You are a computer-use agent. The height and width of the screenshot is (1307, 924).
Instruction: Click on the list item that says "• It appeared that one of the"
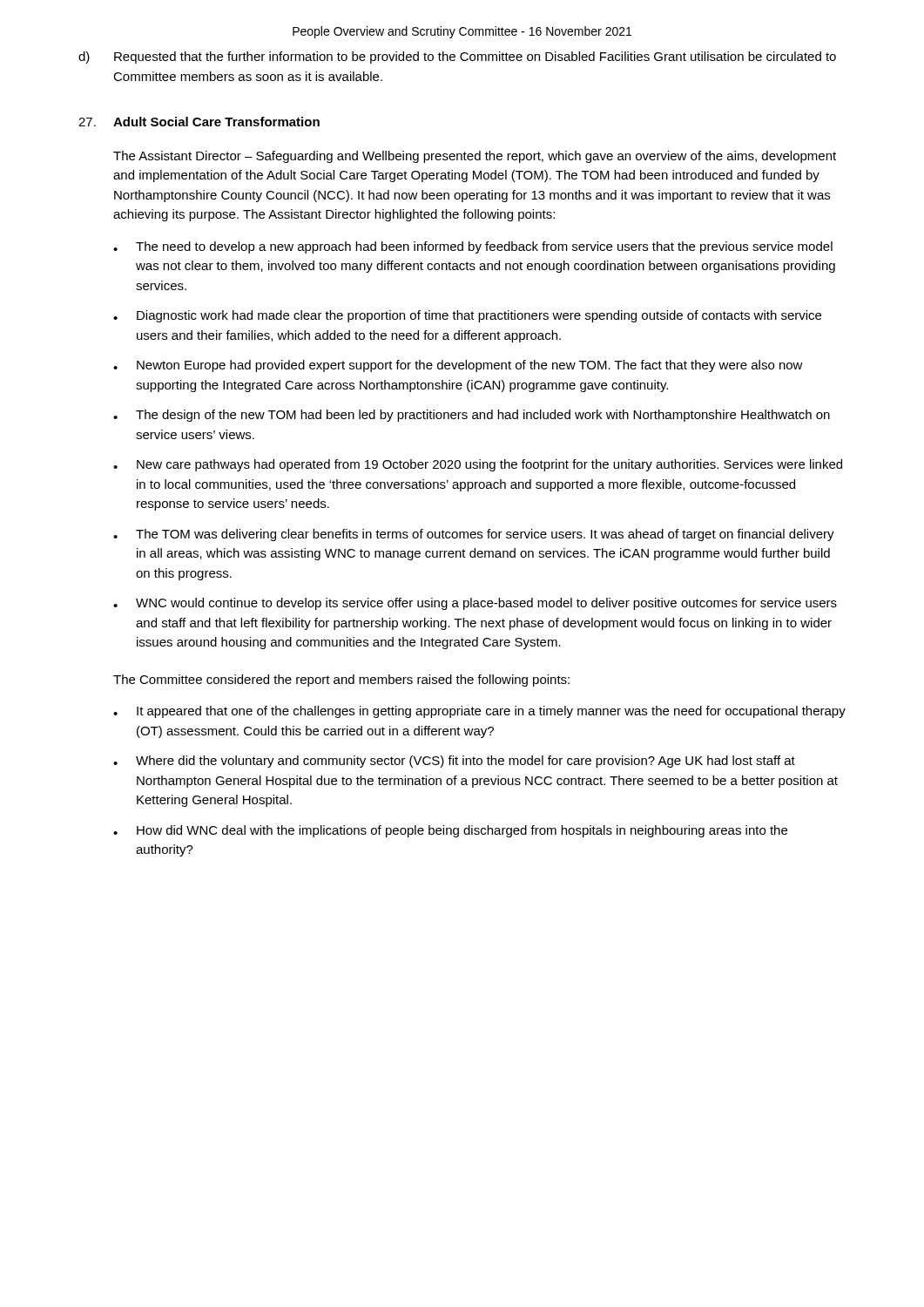479,721
